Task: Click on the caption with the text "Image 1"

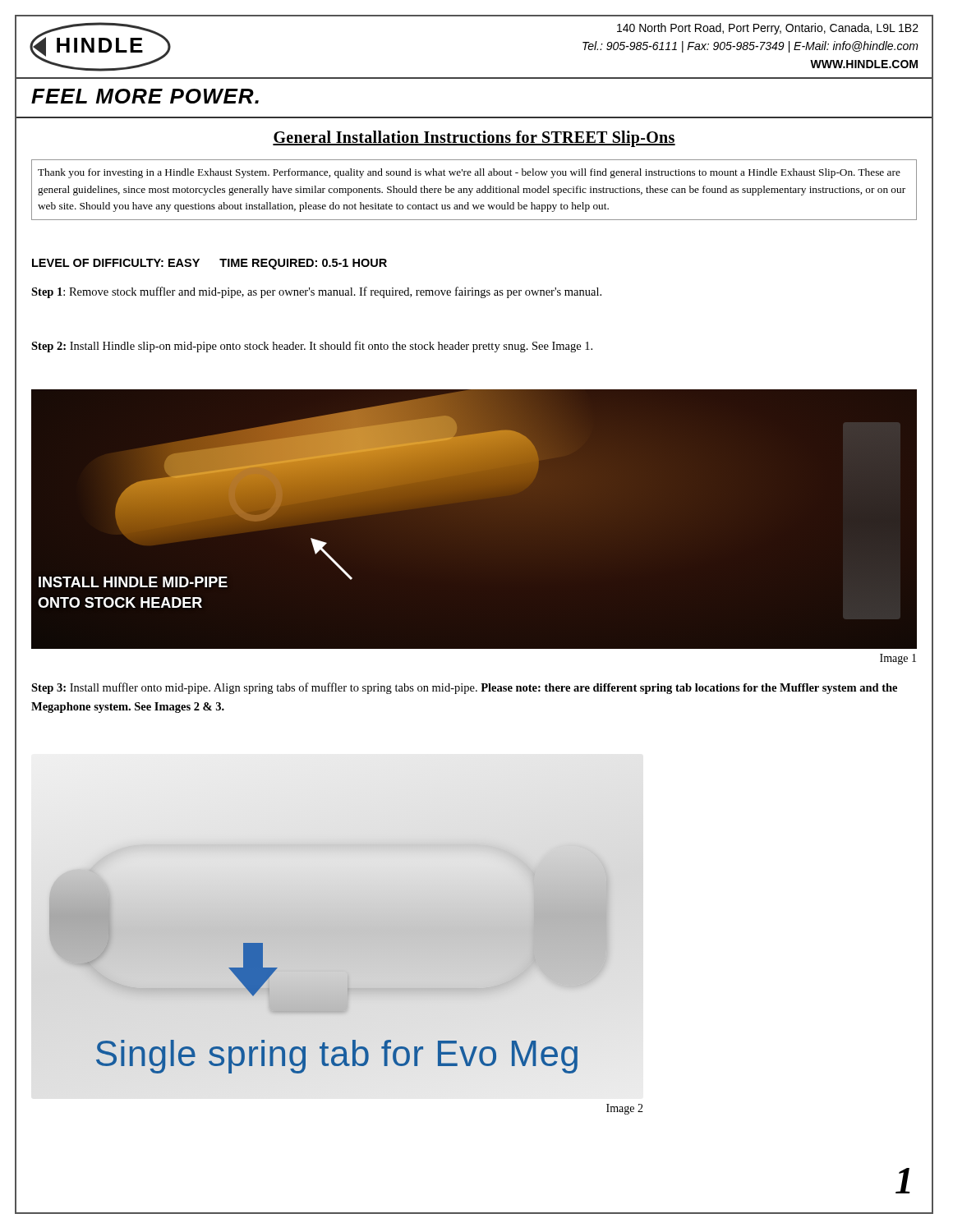Action: click(x=898, y=658)
